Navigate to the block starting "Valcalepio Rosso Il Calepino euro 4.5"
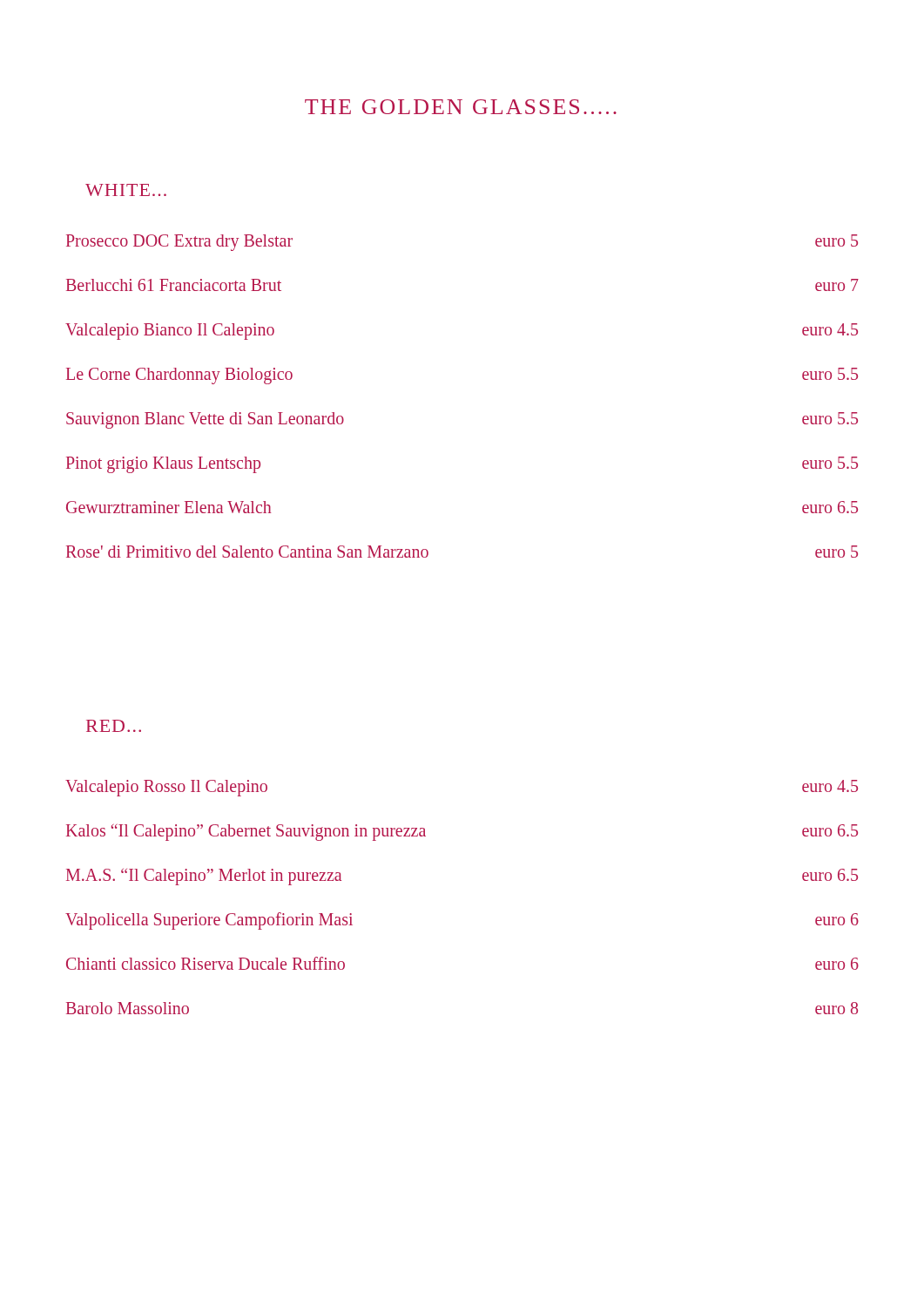Screen dimensions: 1307x924 167,788
